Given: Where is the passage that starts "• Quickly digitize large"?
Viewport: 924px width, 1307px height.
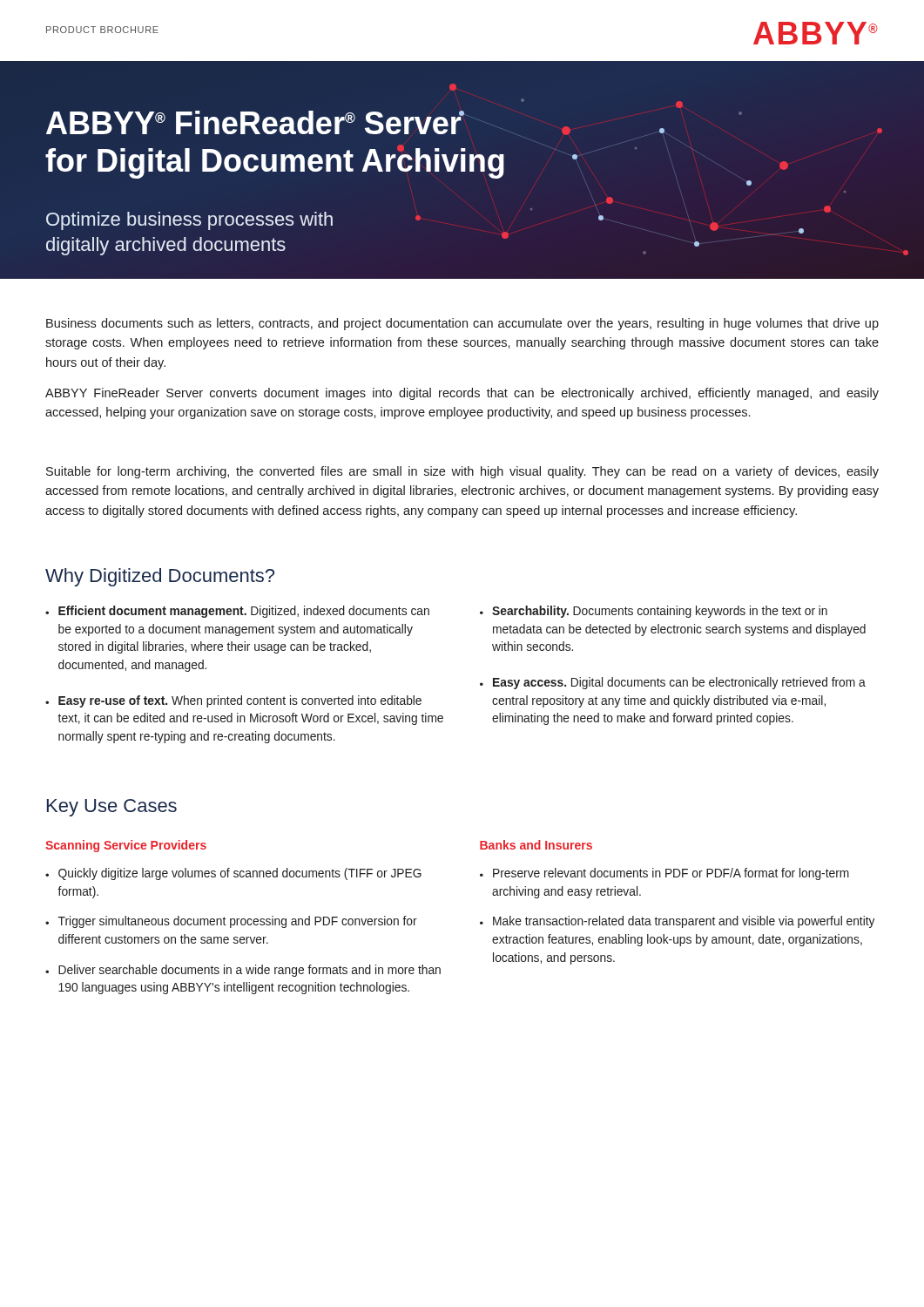Looking at the screenshot, I should click(245, 883).
